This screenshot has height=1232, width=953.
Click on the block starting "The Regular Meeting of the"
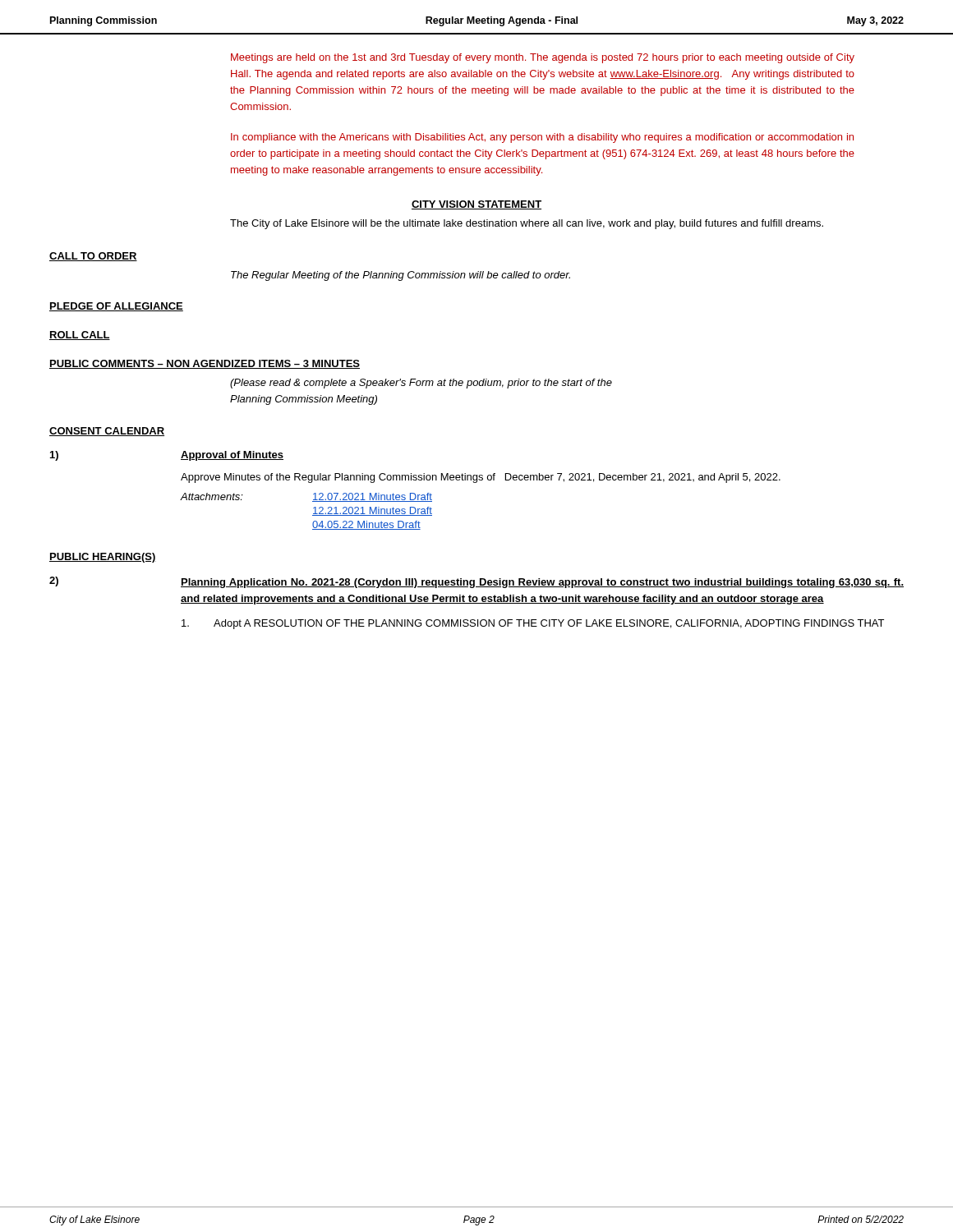click(401, 275)
